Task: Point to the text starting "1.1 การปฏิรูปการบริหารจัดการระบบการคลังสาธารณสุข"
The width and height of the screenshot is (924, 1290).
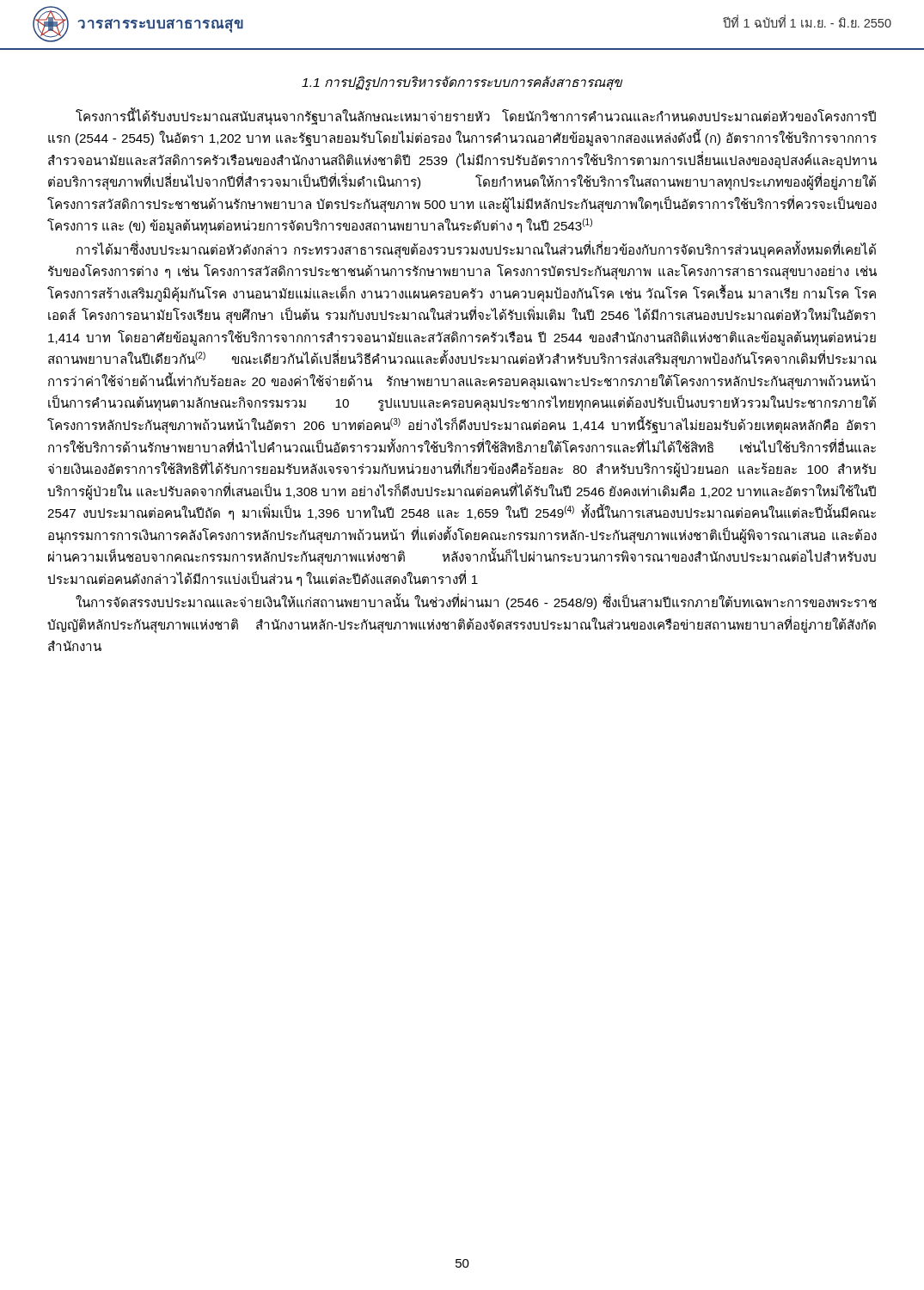Action: [462, 82]
